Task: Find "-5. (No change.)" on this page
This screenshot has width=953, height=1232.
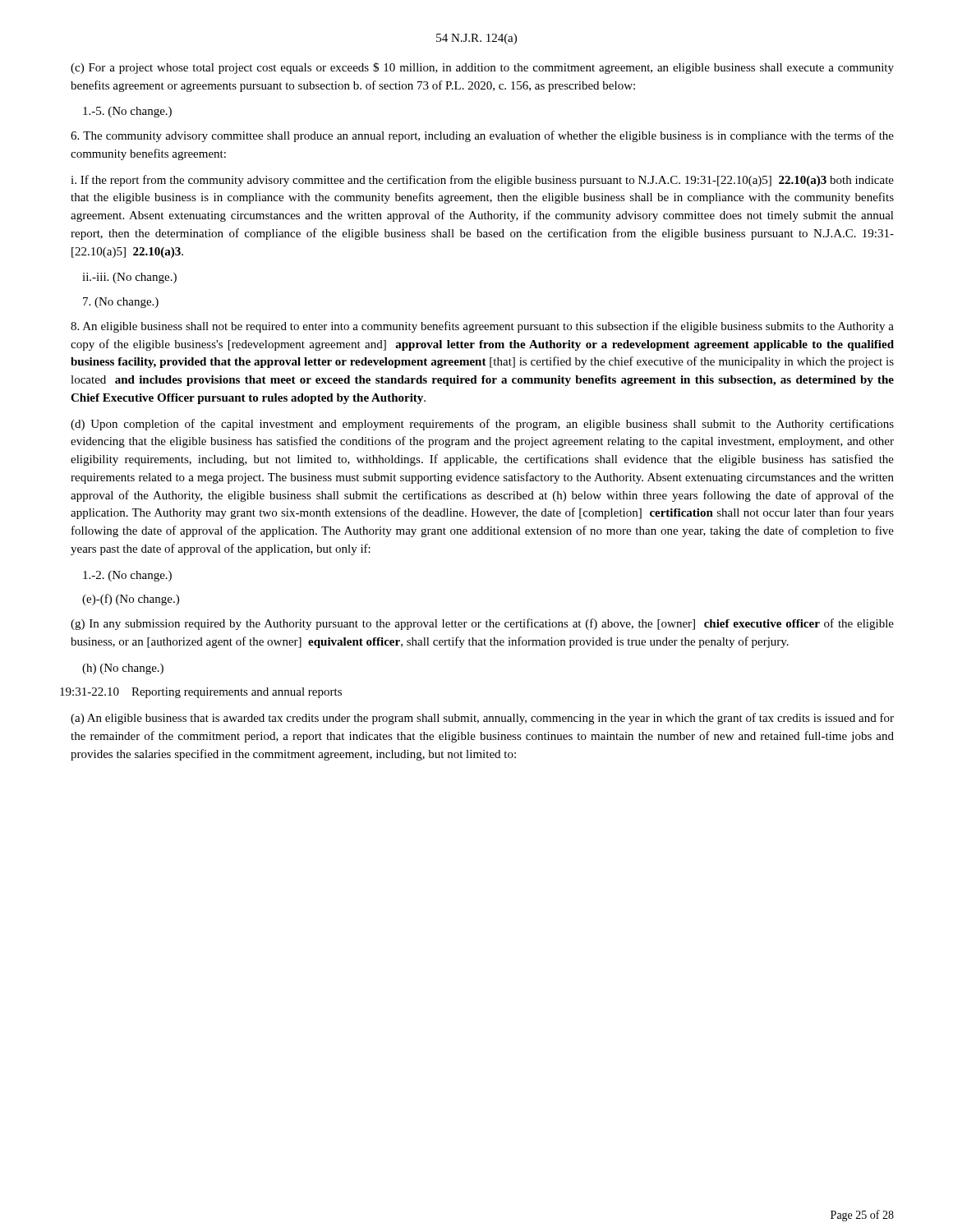Action: point(127,111)
